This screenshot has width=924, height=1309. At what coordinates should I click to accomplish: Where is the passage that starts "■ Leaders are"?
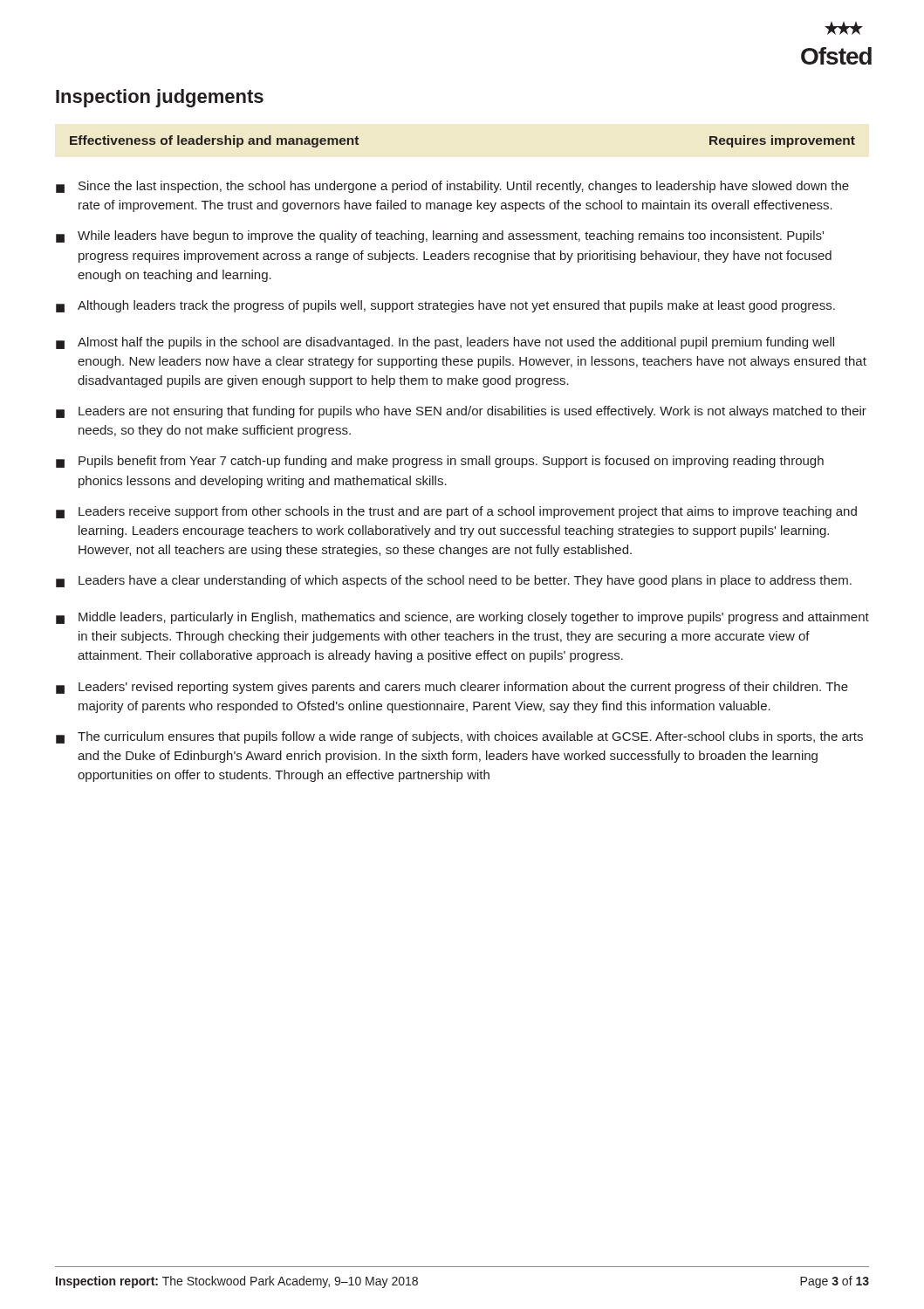pos(462,421)
